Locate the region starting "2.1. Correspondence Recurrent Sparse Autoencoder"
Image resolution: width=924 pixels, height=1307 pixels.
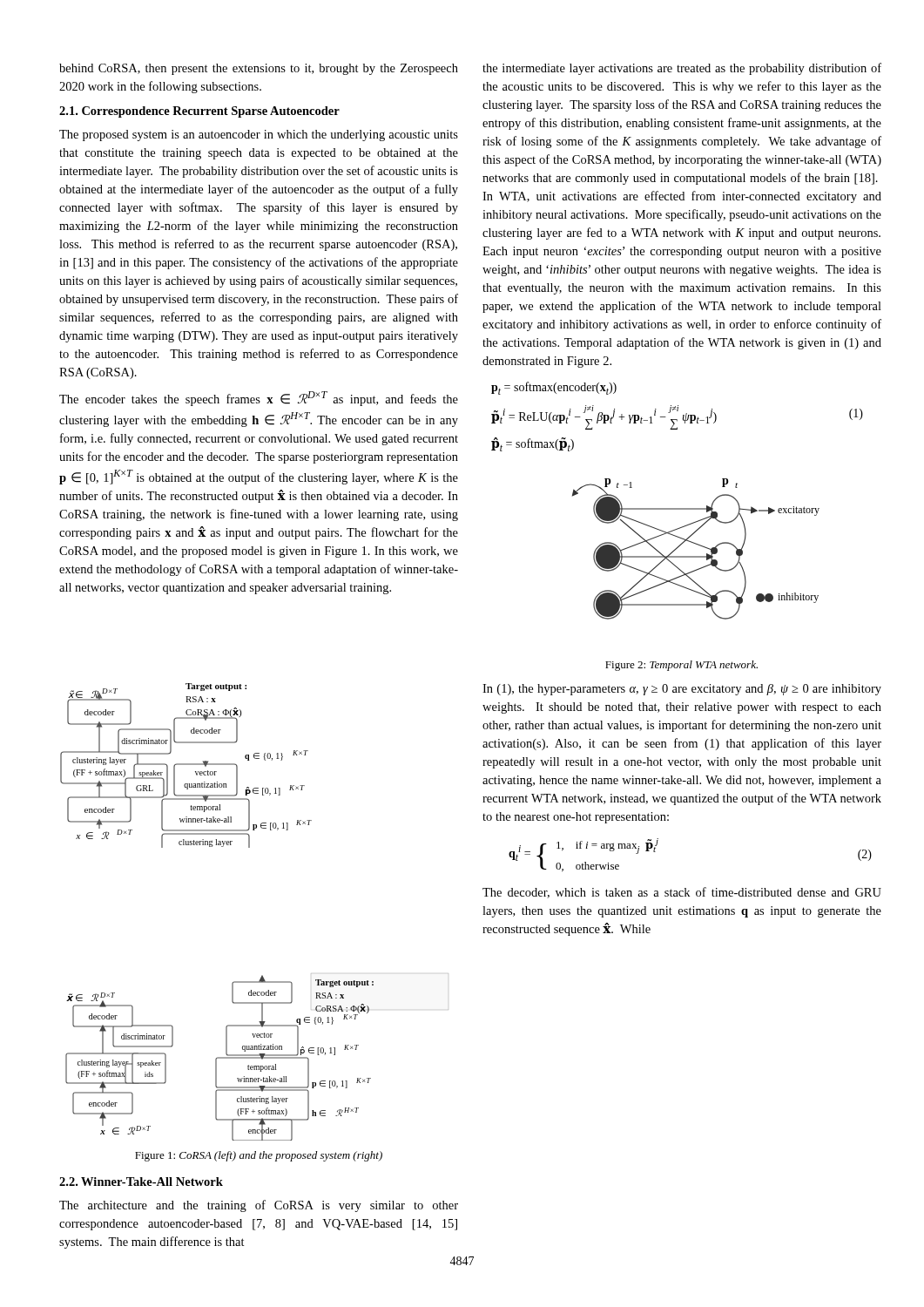259,111
